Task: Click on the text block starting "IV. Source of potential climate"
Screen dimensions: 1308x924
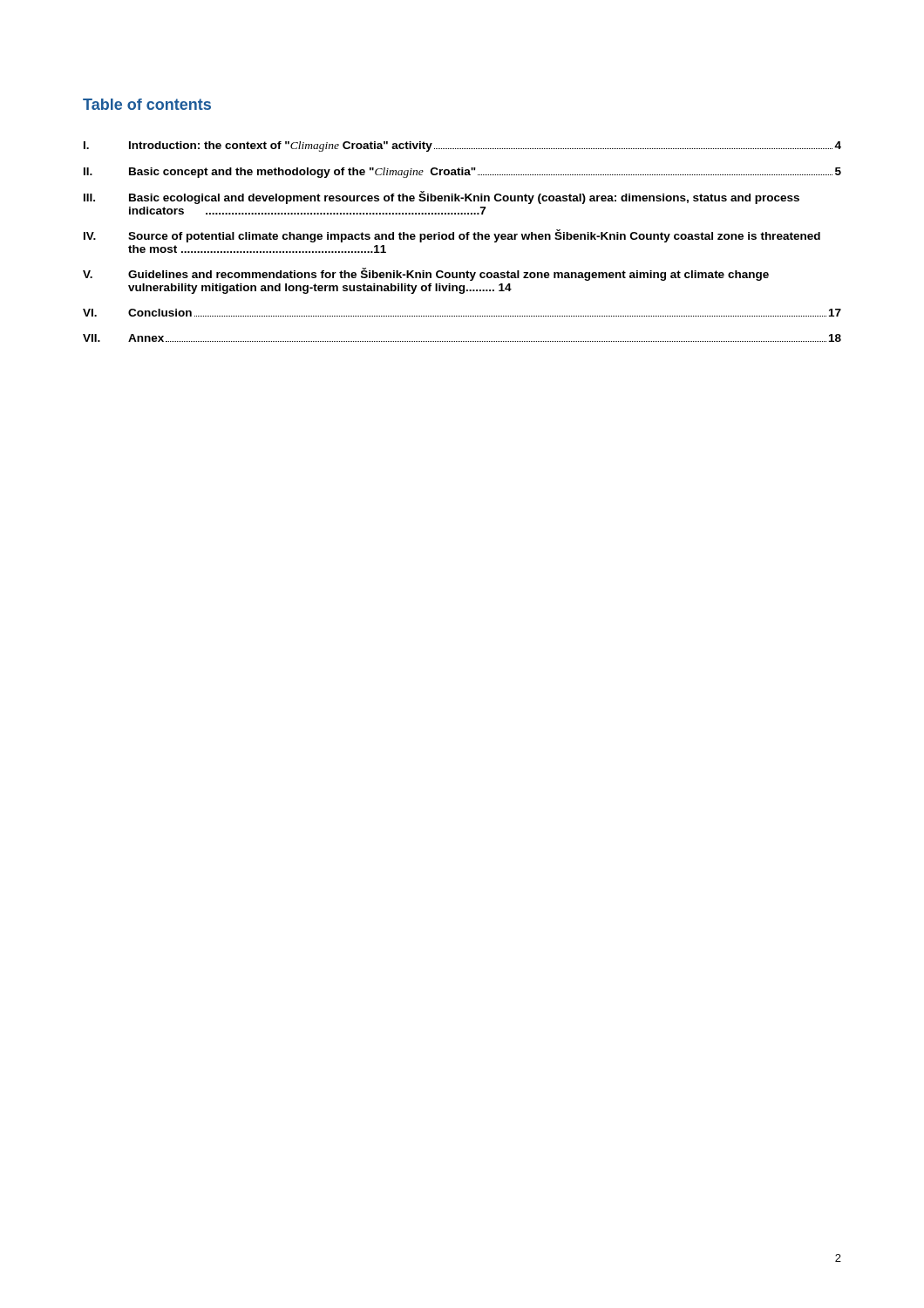Action: (462, 242)
